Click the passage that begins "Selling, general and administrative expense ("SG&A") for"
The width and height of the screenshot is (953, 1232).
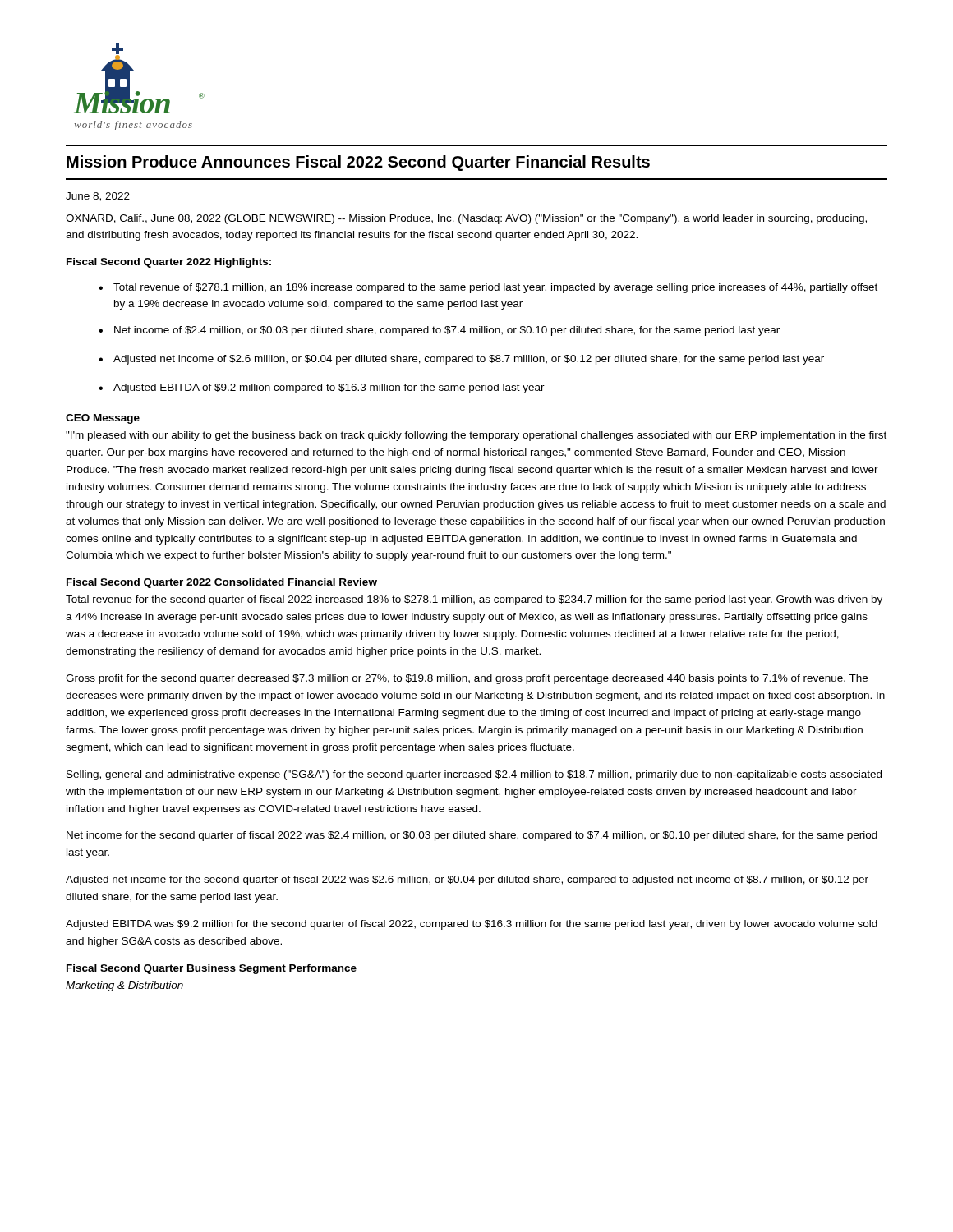[x=474, y=791]
